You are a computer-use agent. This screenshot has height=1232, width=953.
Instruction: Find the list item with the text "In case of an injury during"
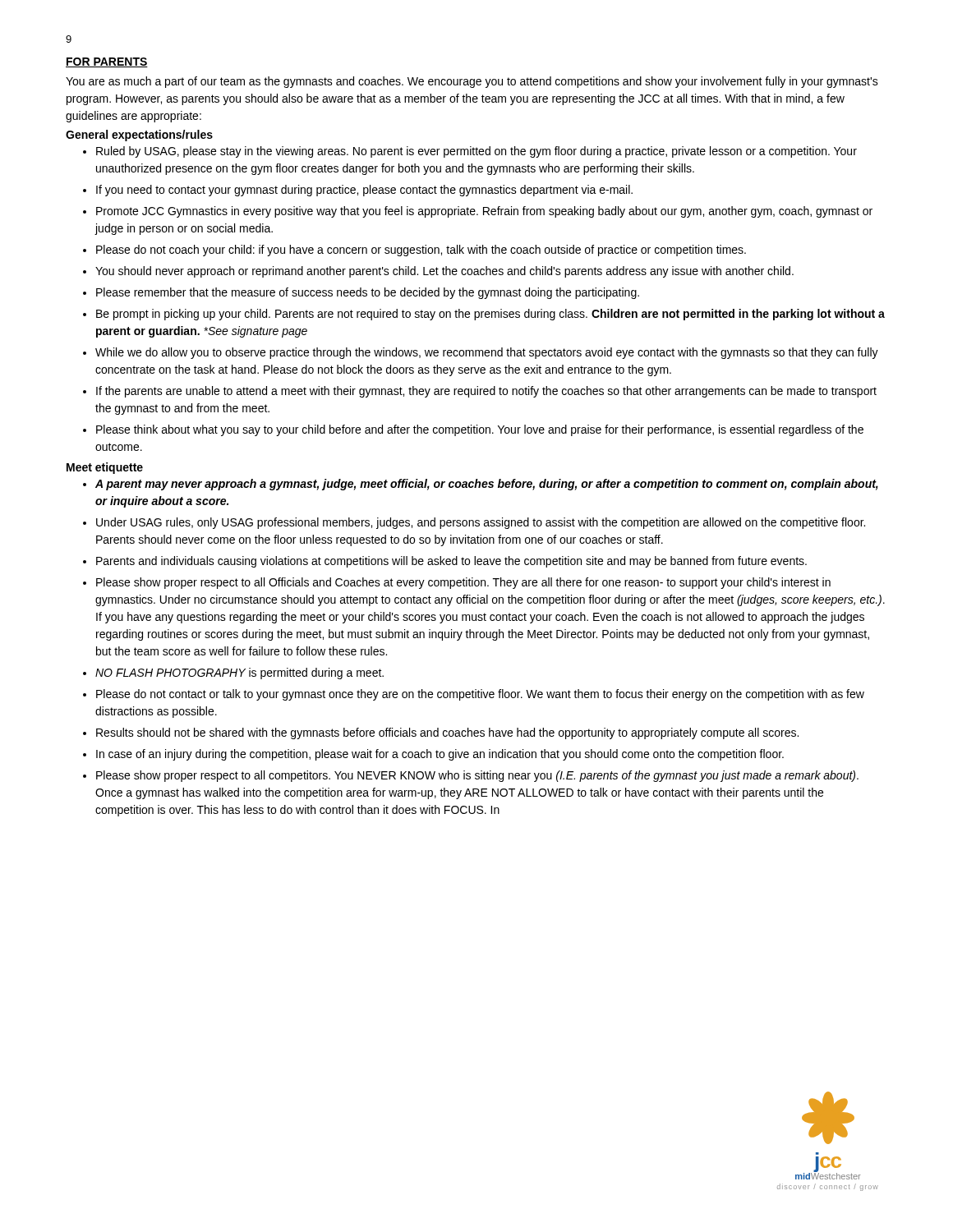click(440, 754)
